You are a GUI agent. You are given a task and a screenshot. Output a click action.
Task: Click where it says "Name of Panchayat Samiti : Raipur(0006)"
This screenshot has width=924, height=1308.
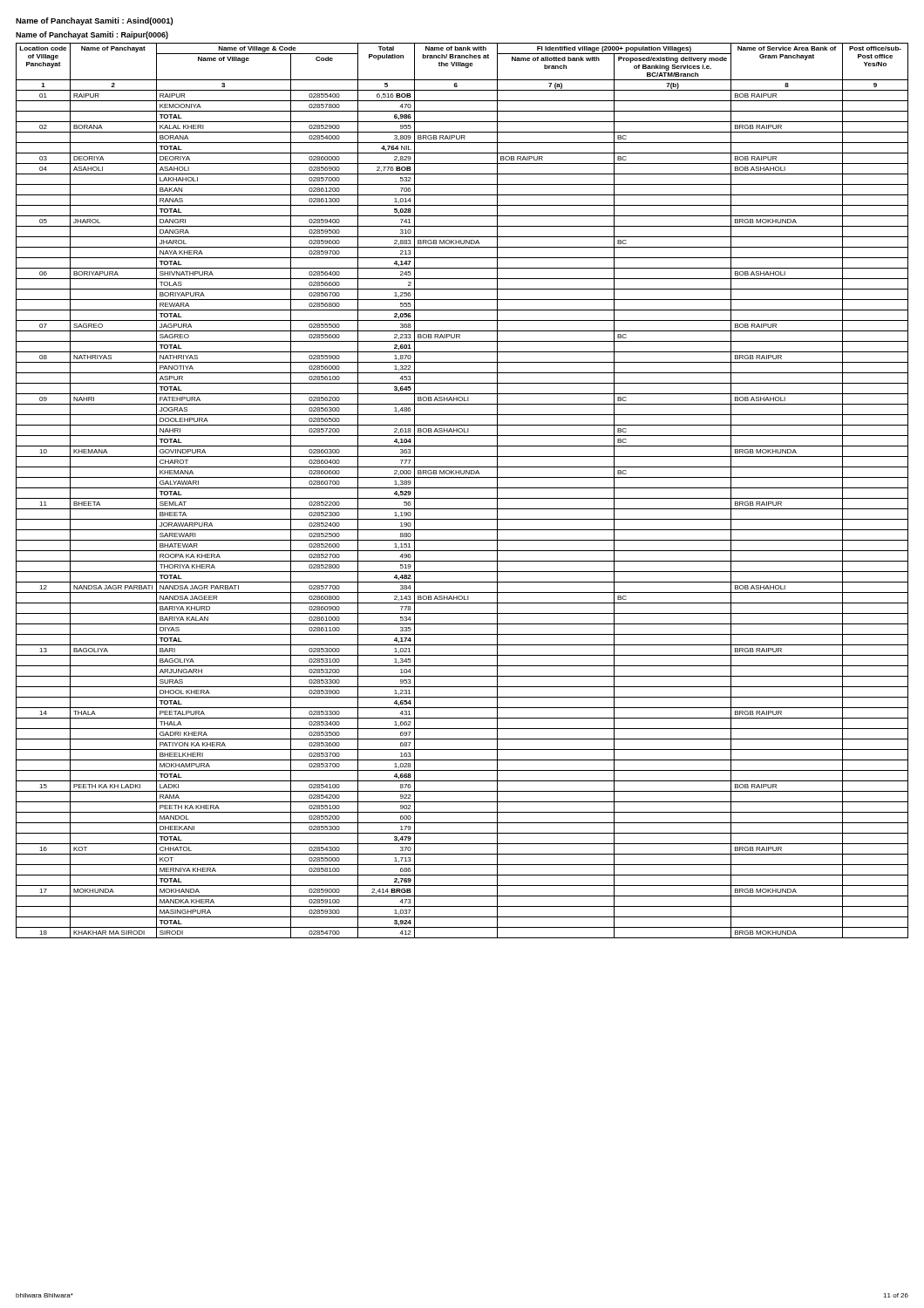(x=92, y=35)
